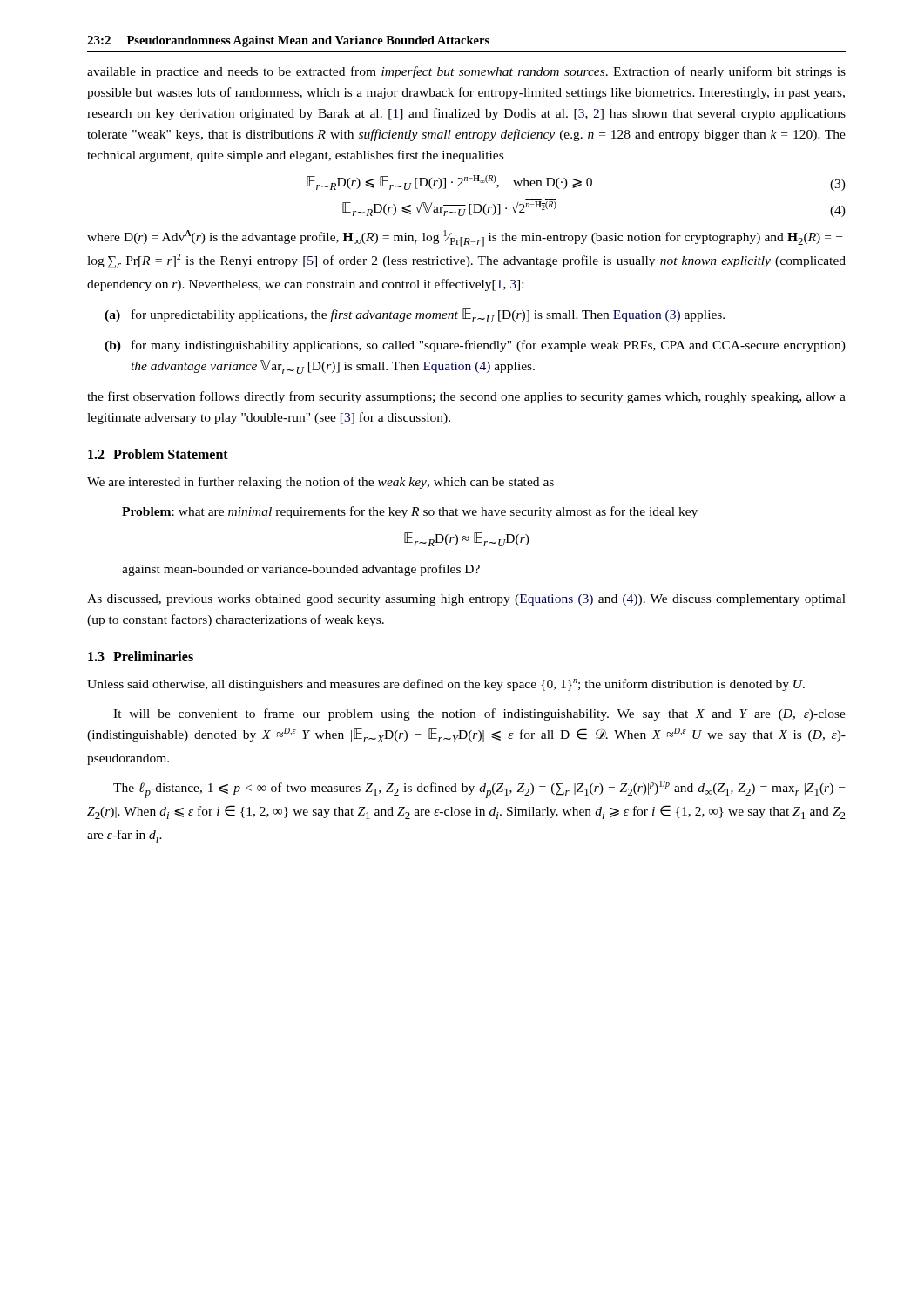The width and height of the screenshot is (924, 1307).
Task: Navigate to the element starting "1.3 Preliminaries"
Action: [141, 656]
